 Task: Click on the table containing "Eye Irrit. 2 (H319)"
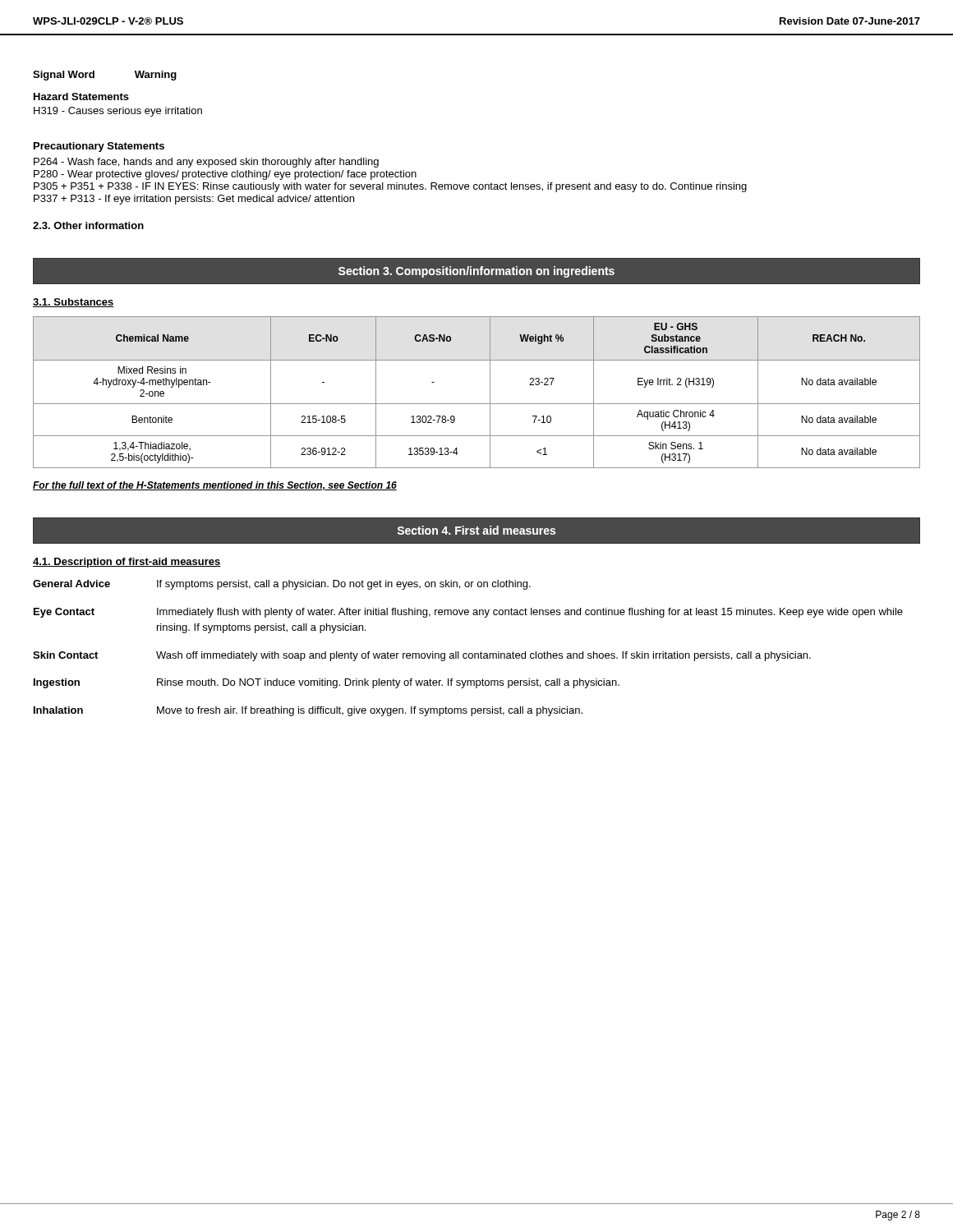point(476,392)
